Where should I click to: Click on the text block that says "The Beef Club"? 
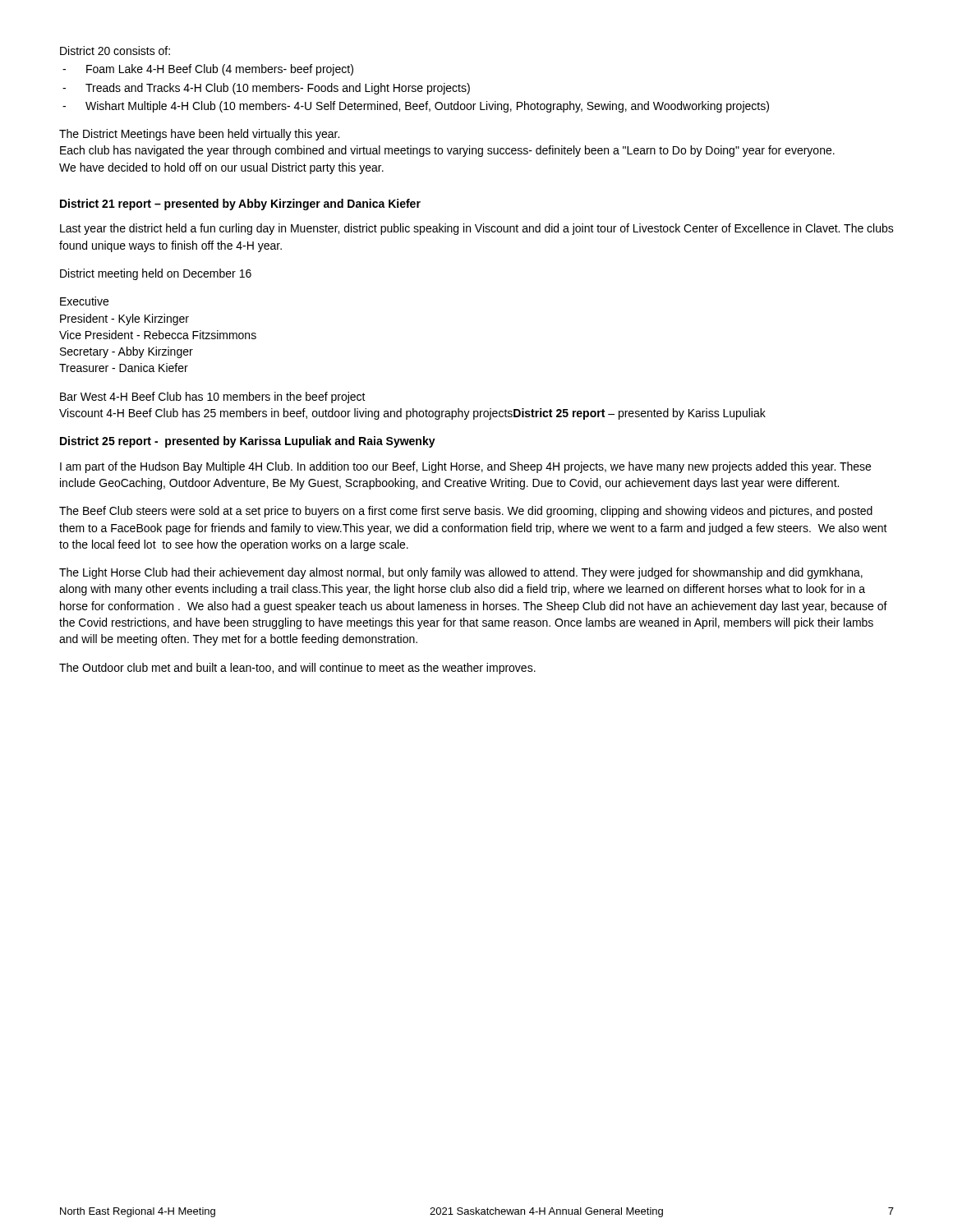(x=473, y=528)
